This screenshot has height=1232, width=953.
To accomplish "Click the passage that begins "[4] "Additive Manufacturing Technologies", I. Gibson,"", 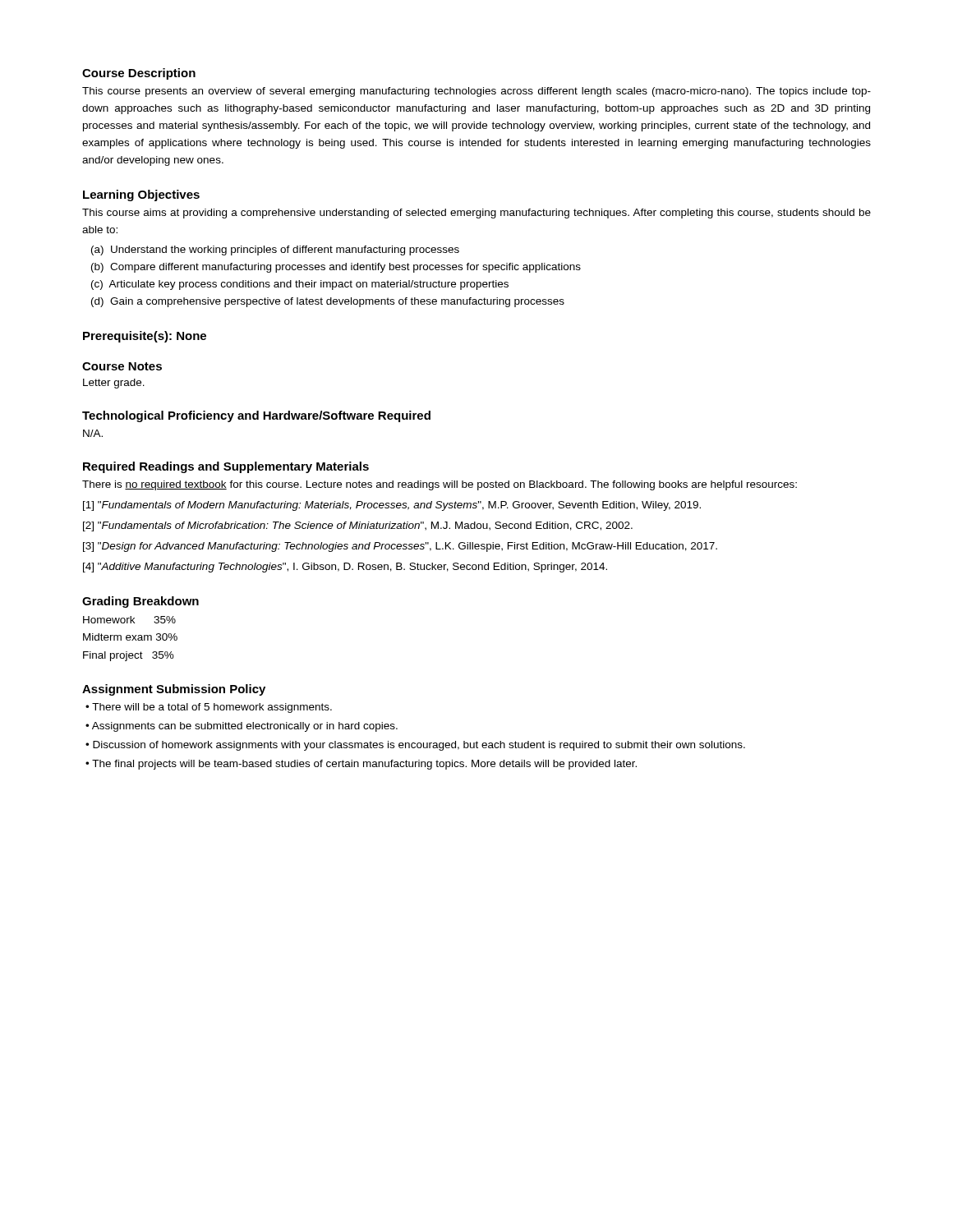I will (345, 566).
